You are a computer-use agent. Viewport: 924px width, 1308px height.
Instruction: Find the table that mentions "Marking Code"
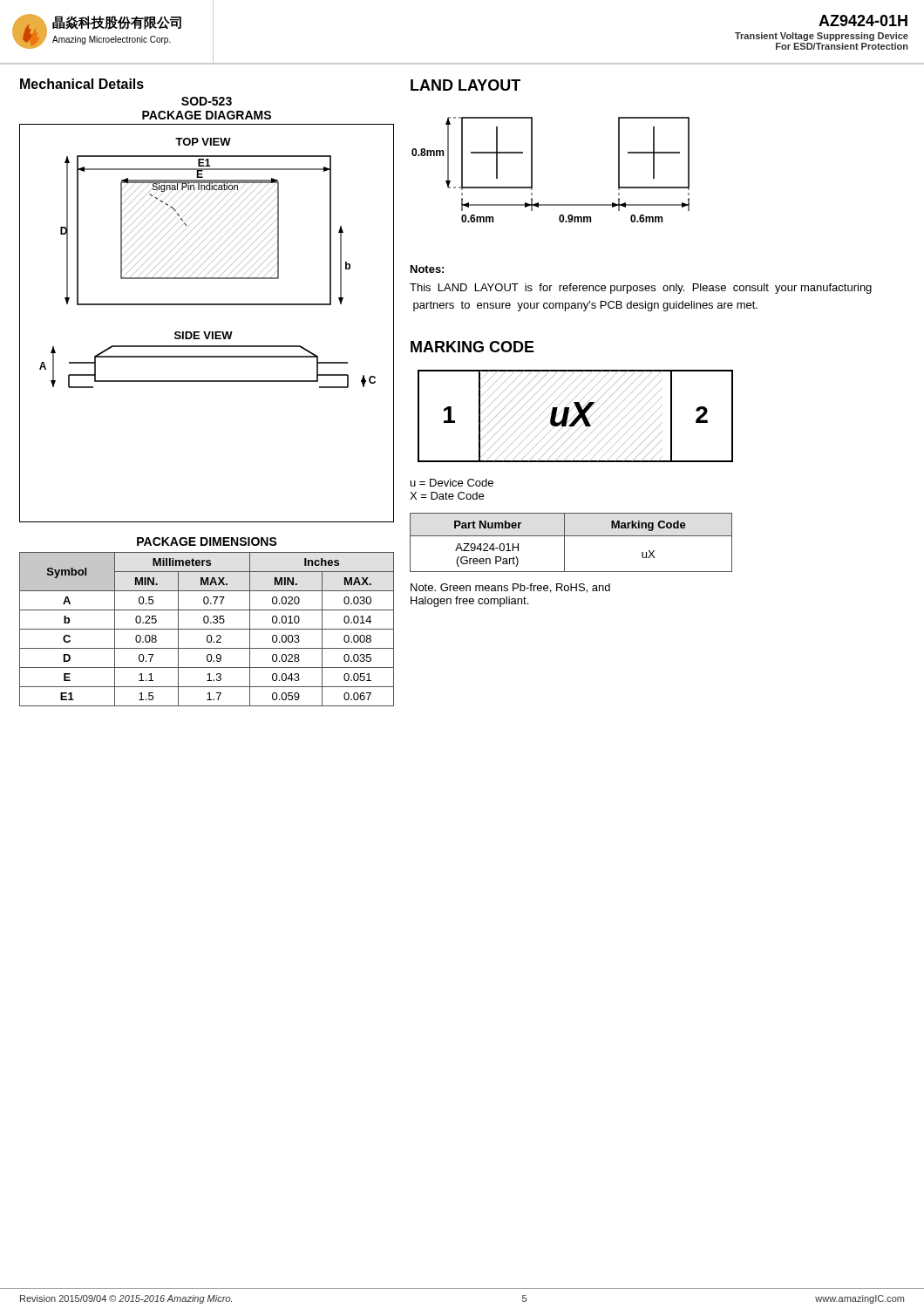coord(657,543)
